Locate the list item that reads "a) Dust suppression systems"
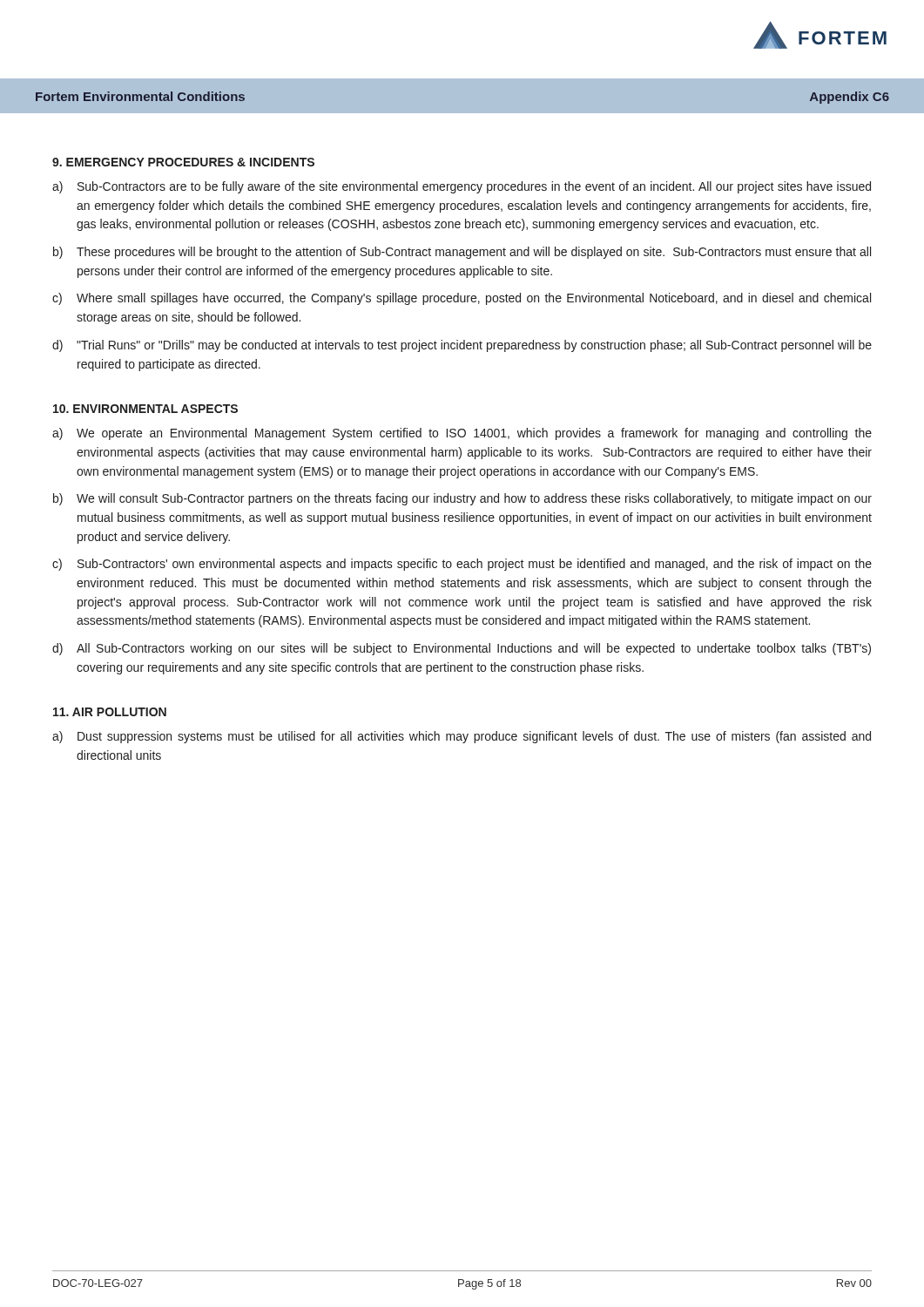Image resolution: width=924 pixels, height=1307 pixels. pyautogui.click(x=462, y=747)
